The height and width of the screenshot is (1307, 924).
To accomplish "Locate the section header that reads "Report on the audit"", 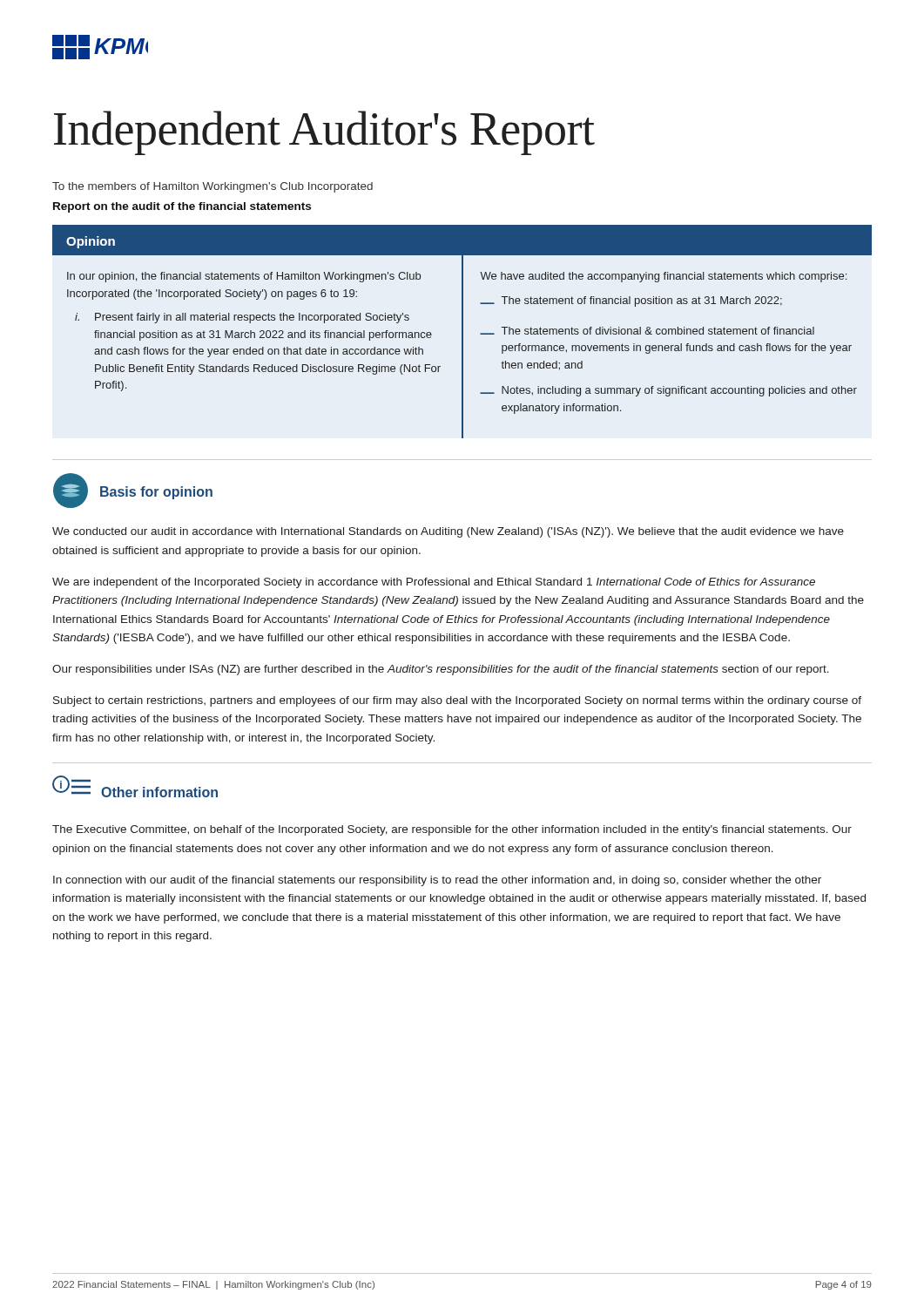I will pos(182,206).
